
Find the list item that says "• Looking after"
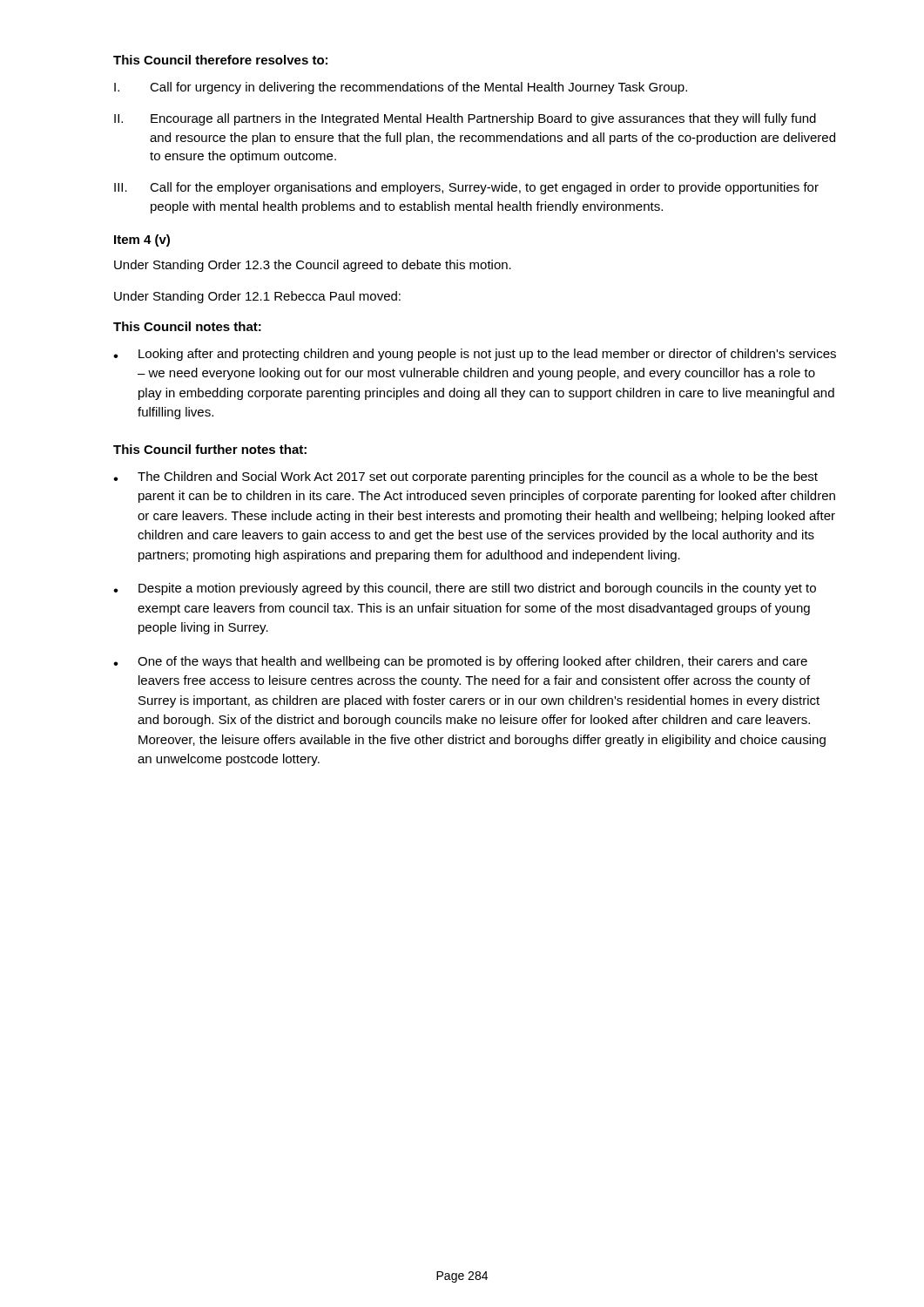(x=475, y=383)
